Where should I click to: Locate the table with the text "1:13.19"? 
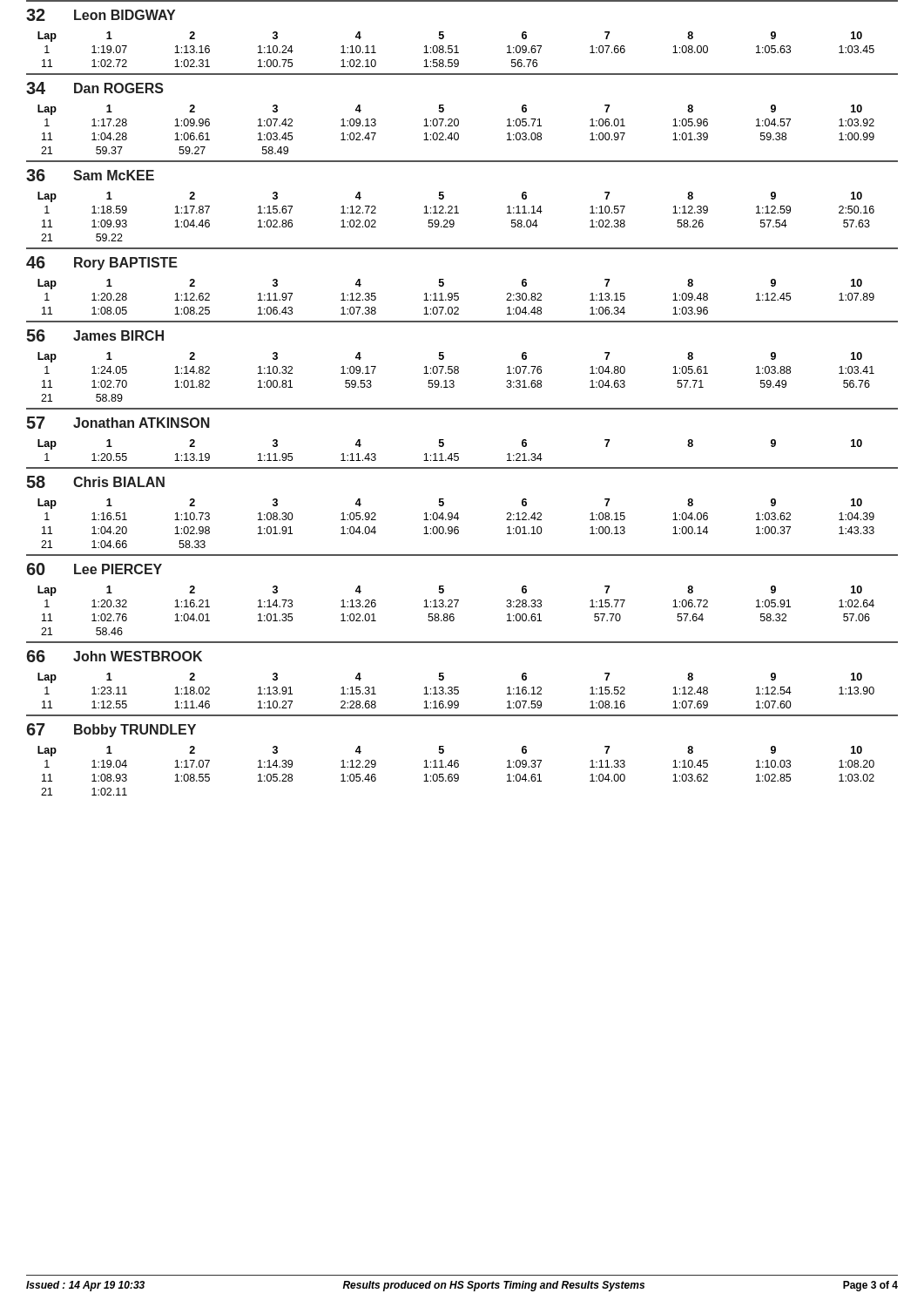(462, 450)
